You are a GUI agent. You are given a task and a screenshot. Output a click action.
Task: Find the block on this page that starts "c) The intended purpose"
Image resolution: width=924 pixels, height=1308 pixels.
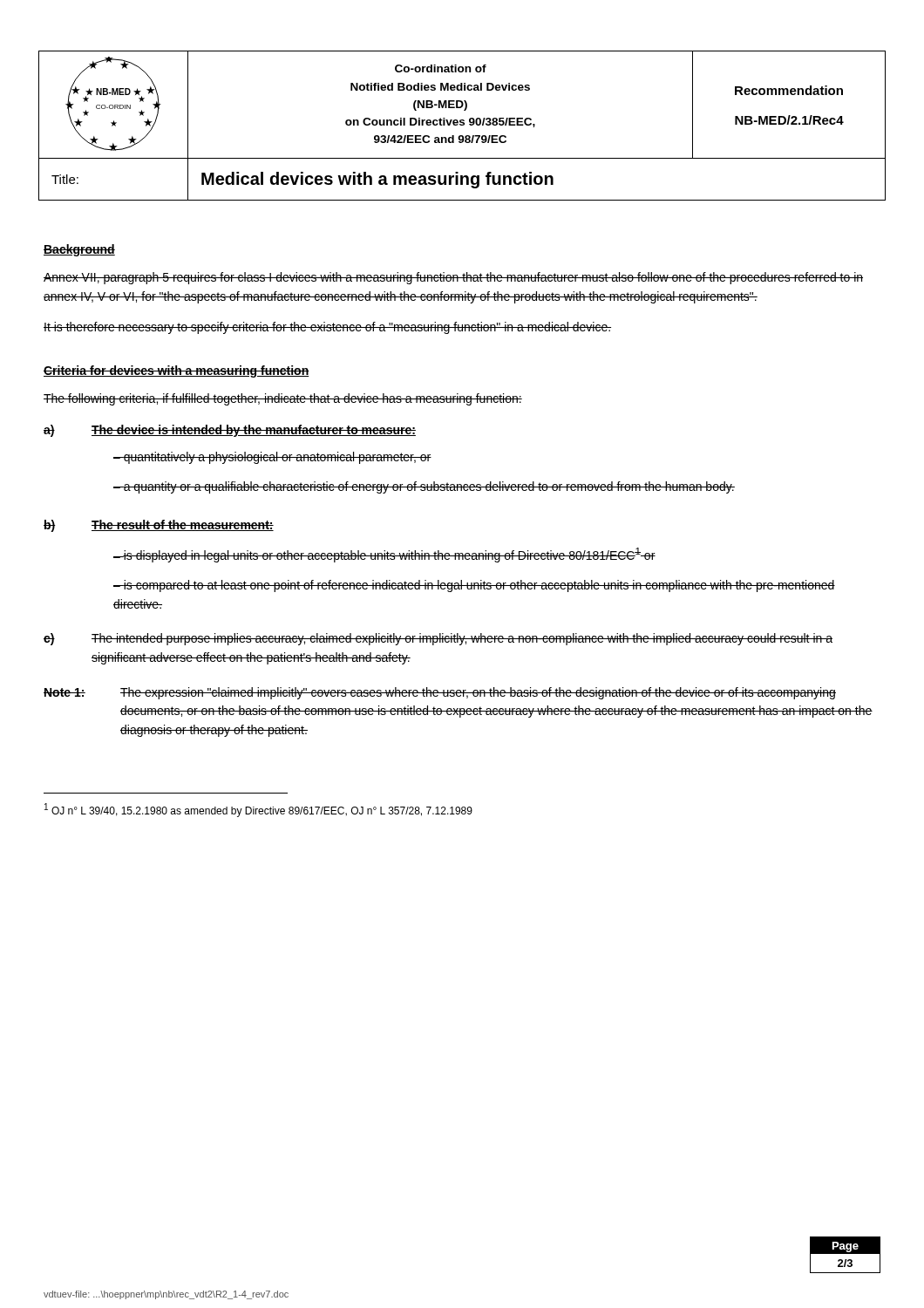[462, 649]
